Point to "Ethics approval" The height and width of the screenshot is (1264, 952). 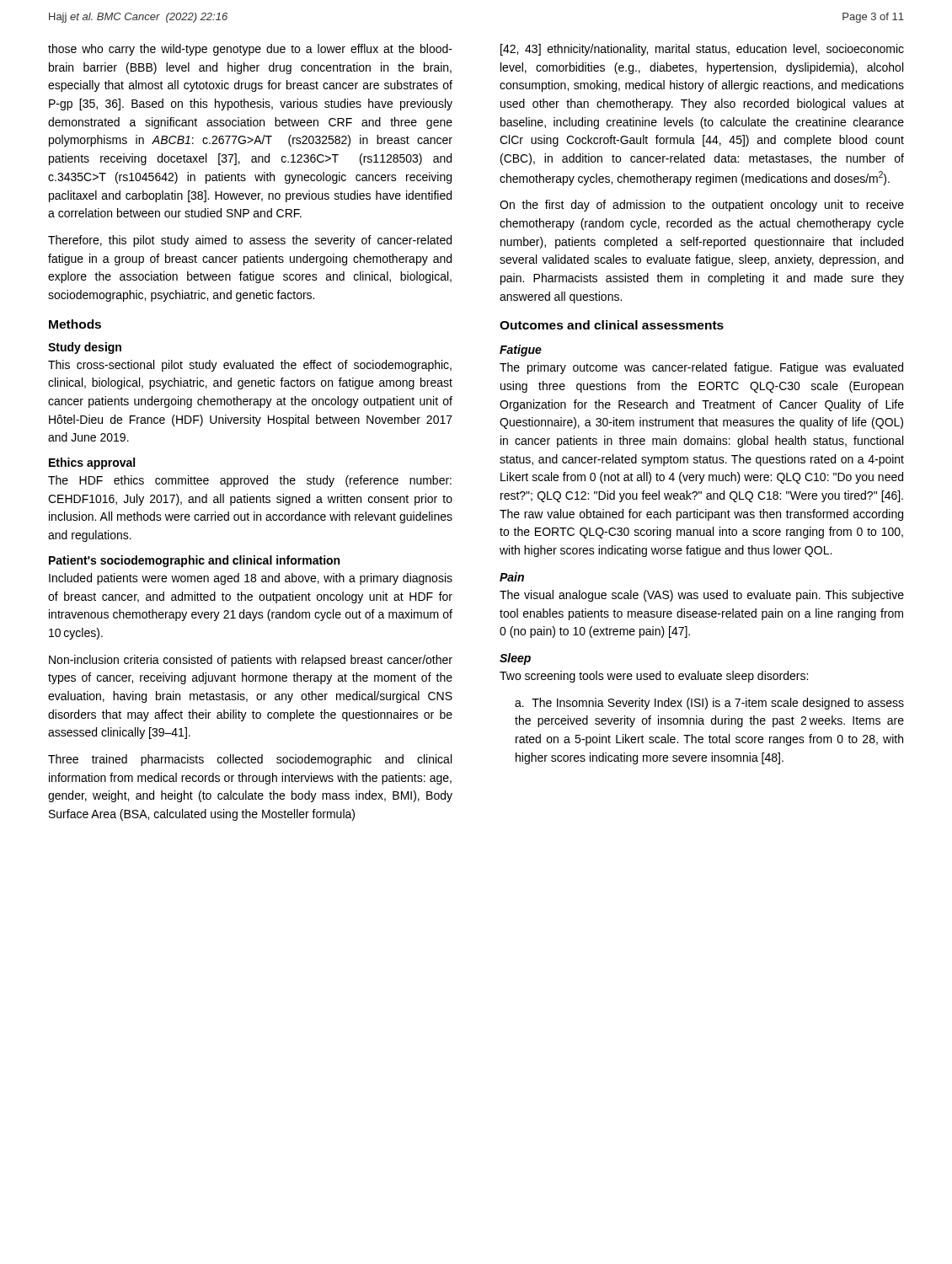pyautogui.click(x=92, y=463)
